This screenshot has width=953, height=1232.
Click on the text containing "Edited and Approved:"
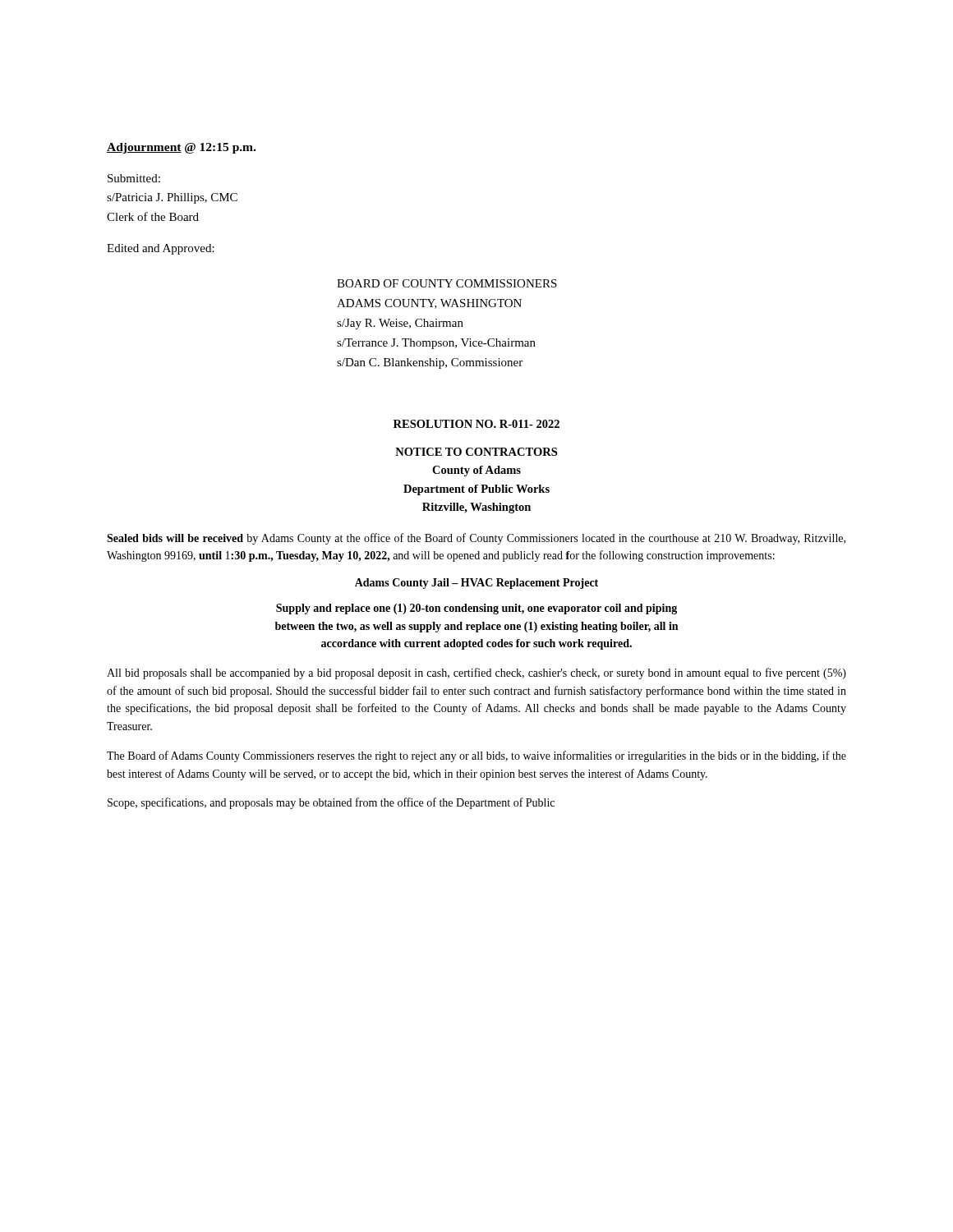click(x=161, y=248)
